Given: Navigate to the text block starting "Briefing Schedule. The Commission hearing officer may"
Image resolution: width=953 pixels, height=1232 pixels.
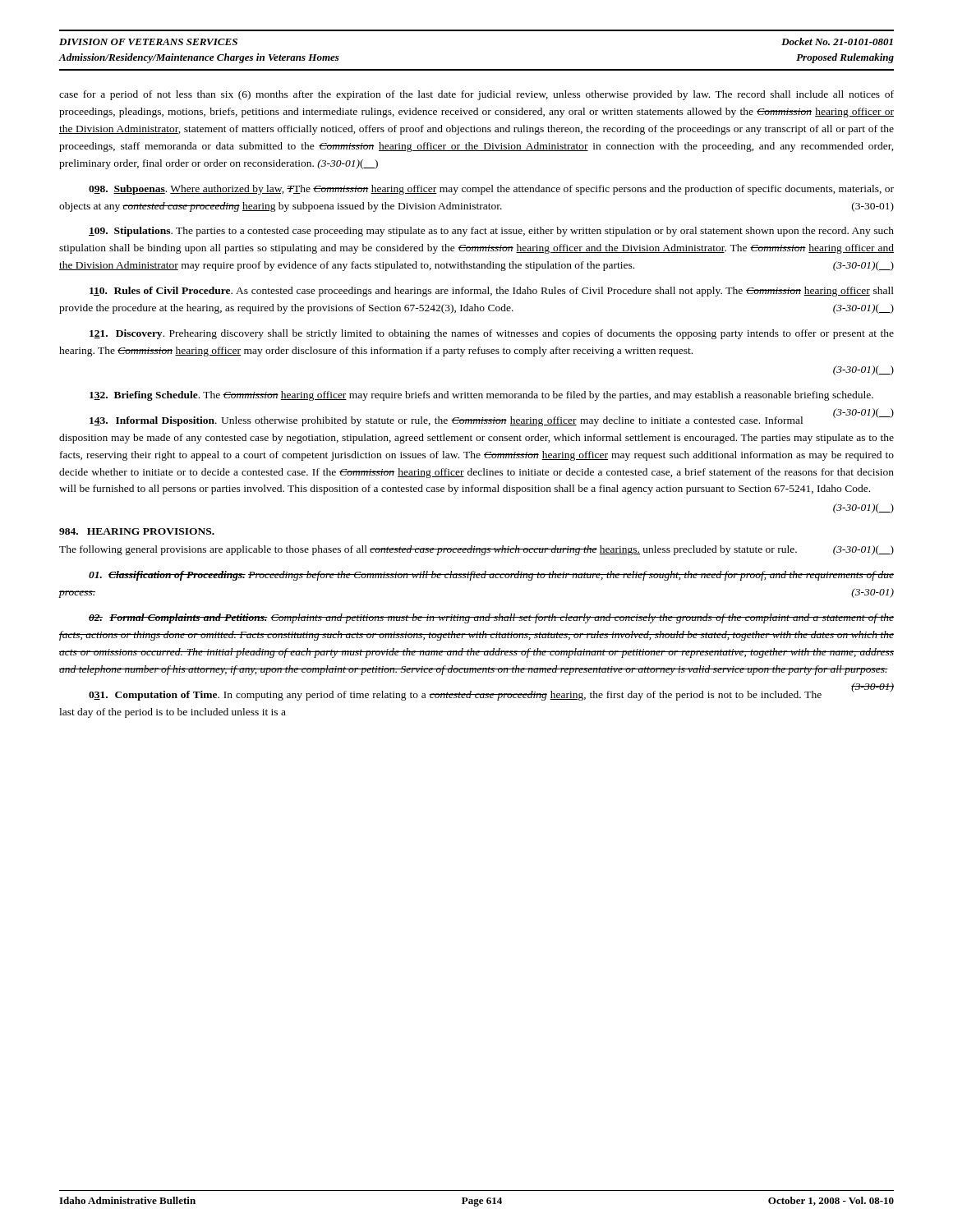Looking at the screenshot, I should pyautogui.click(x=491, y=396).
